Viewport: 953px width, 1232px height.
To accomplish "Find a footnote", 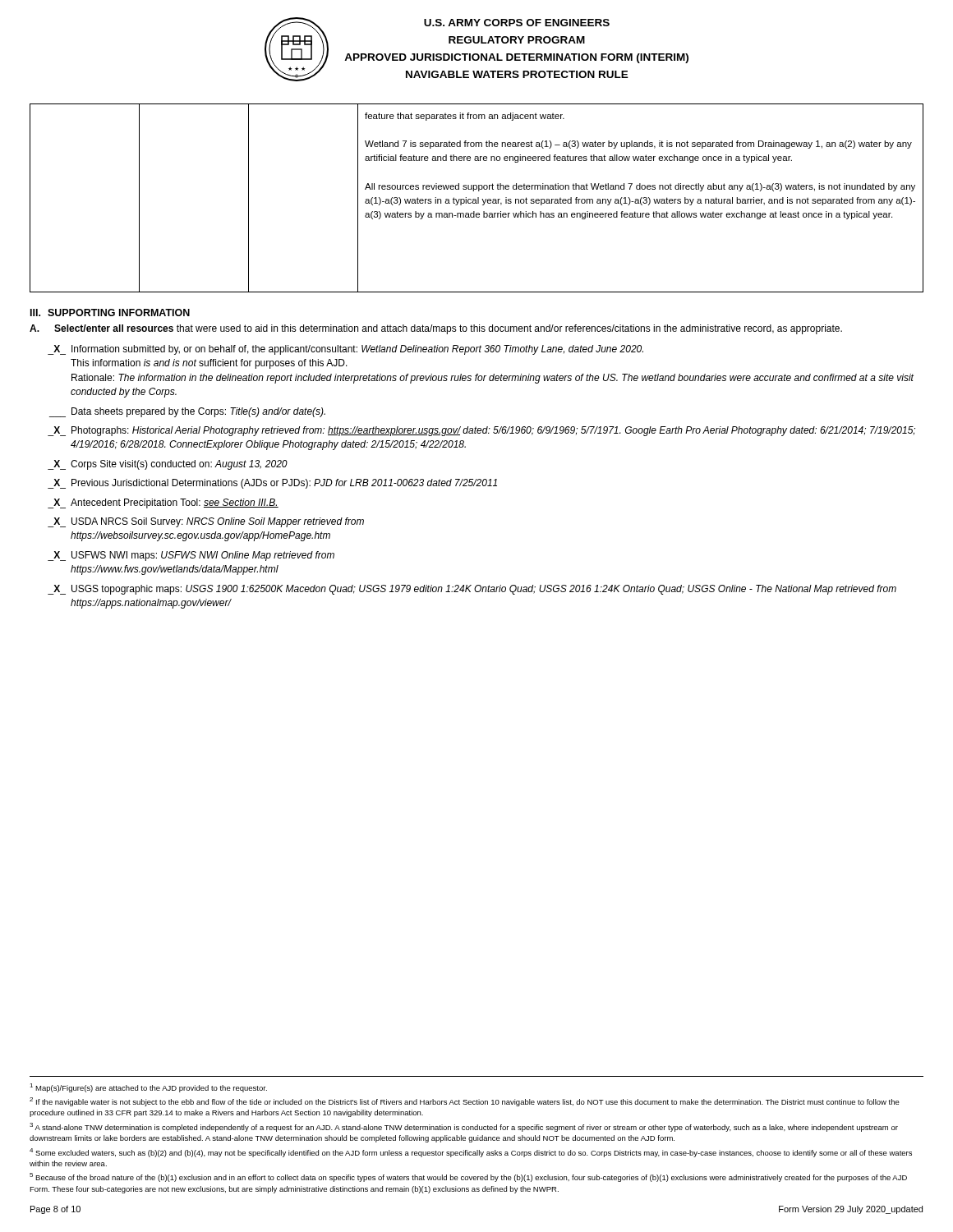I will coord(476,1137).
